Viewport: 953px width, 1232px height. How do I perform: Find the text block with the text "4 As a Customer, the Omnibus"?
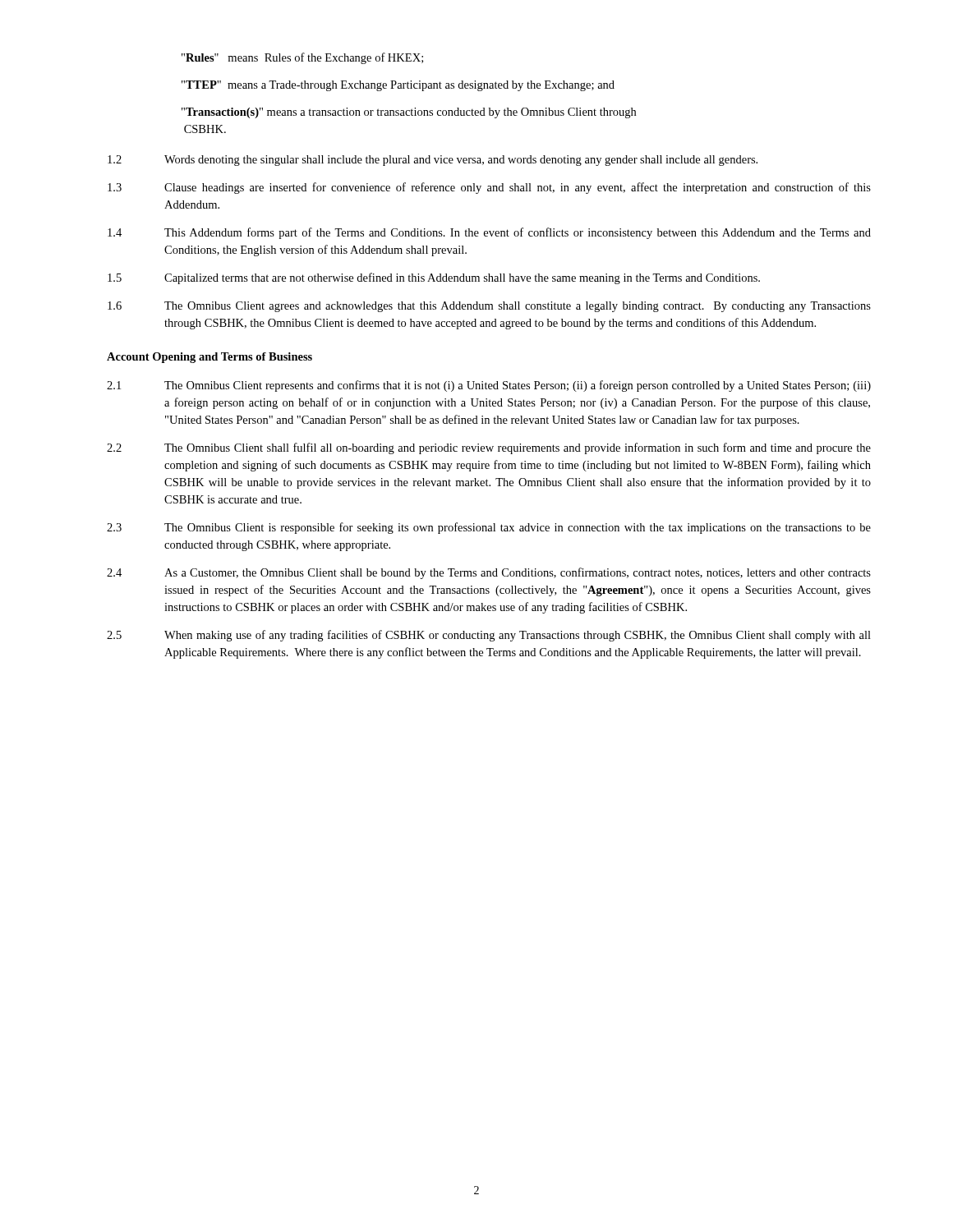tap(489, 590)
